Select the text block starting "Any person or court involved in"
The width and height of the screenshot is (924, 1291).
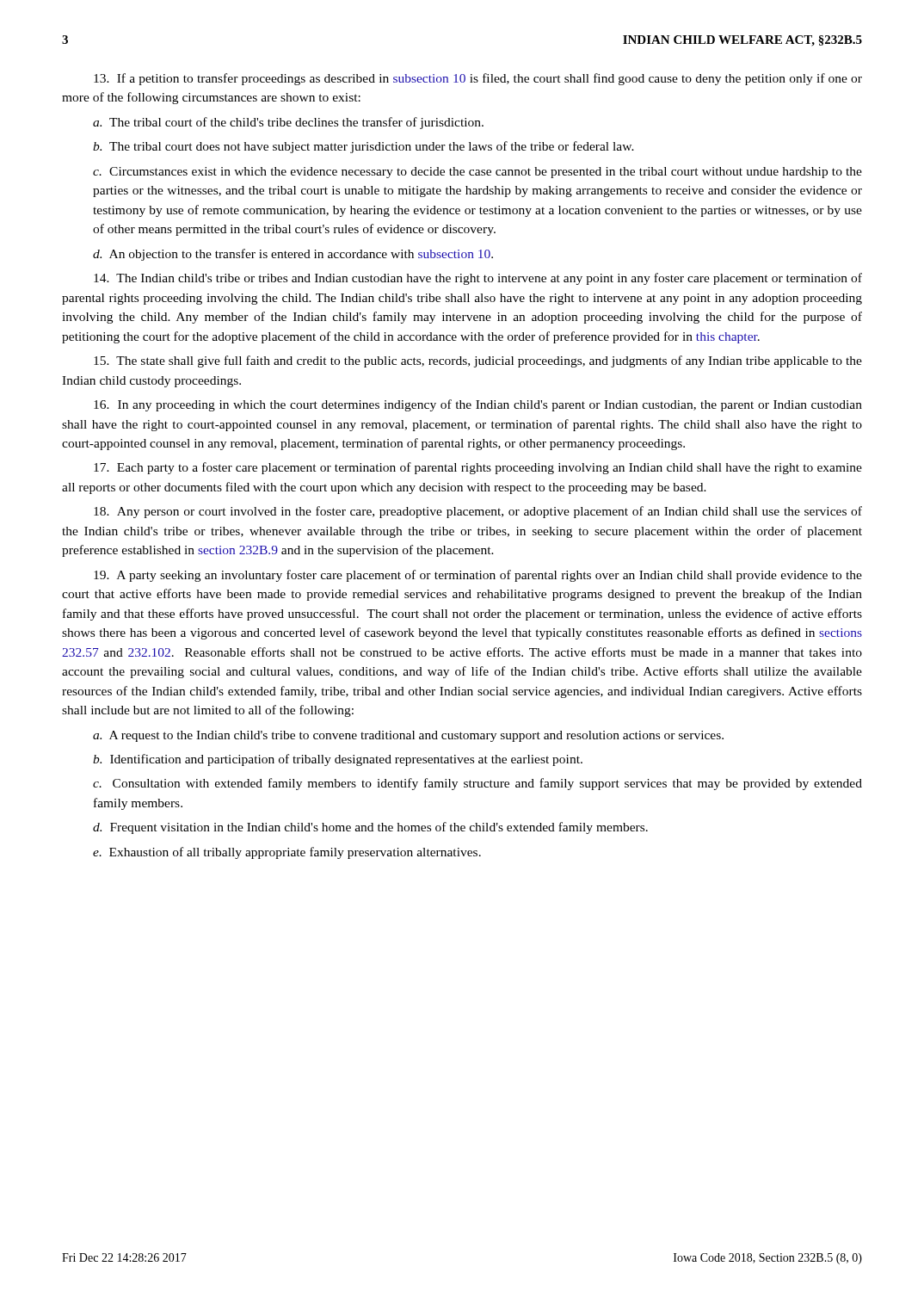tap(462, 531)
